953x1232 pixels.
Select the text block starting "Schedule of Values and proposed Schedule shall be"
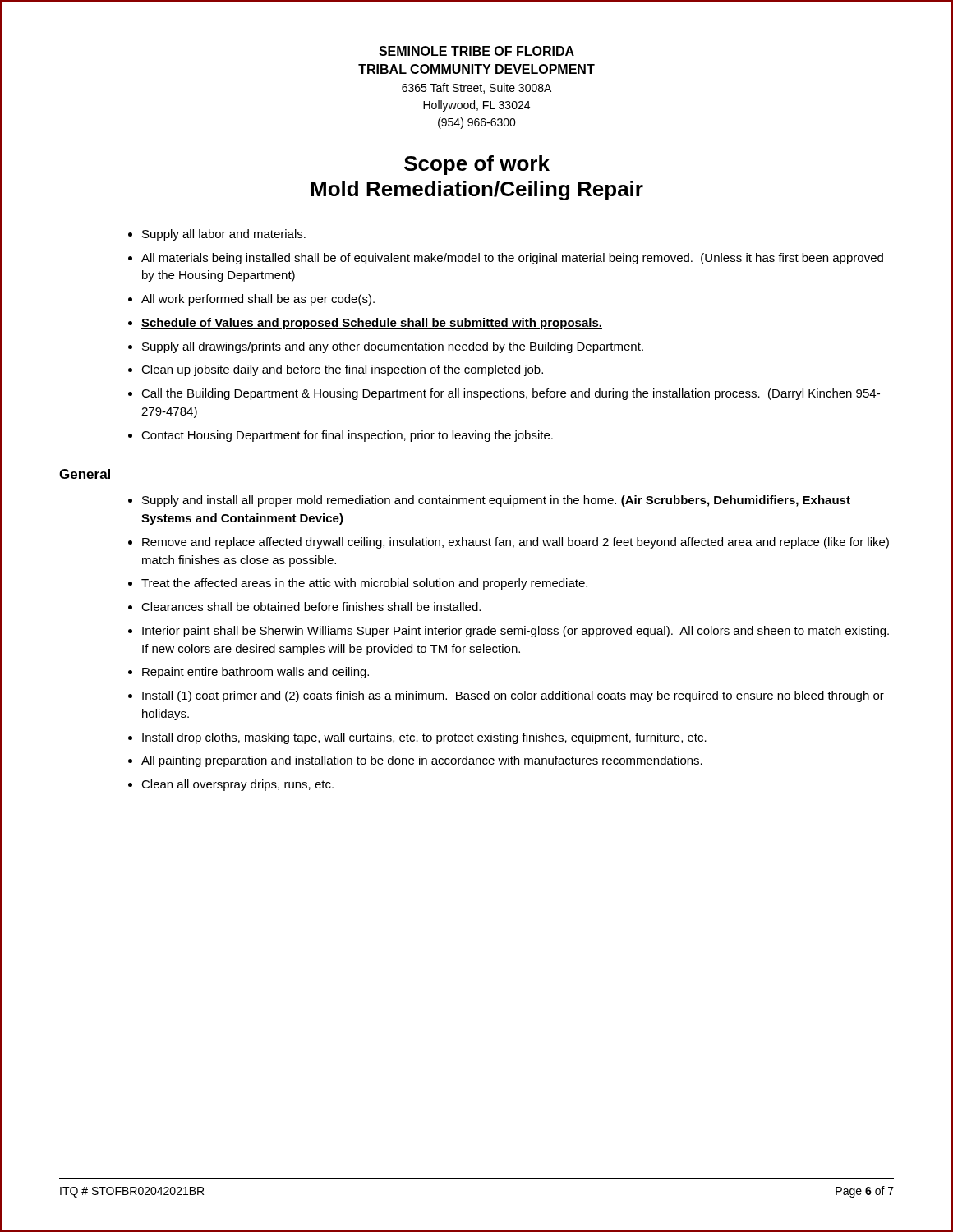372,322
